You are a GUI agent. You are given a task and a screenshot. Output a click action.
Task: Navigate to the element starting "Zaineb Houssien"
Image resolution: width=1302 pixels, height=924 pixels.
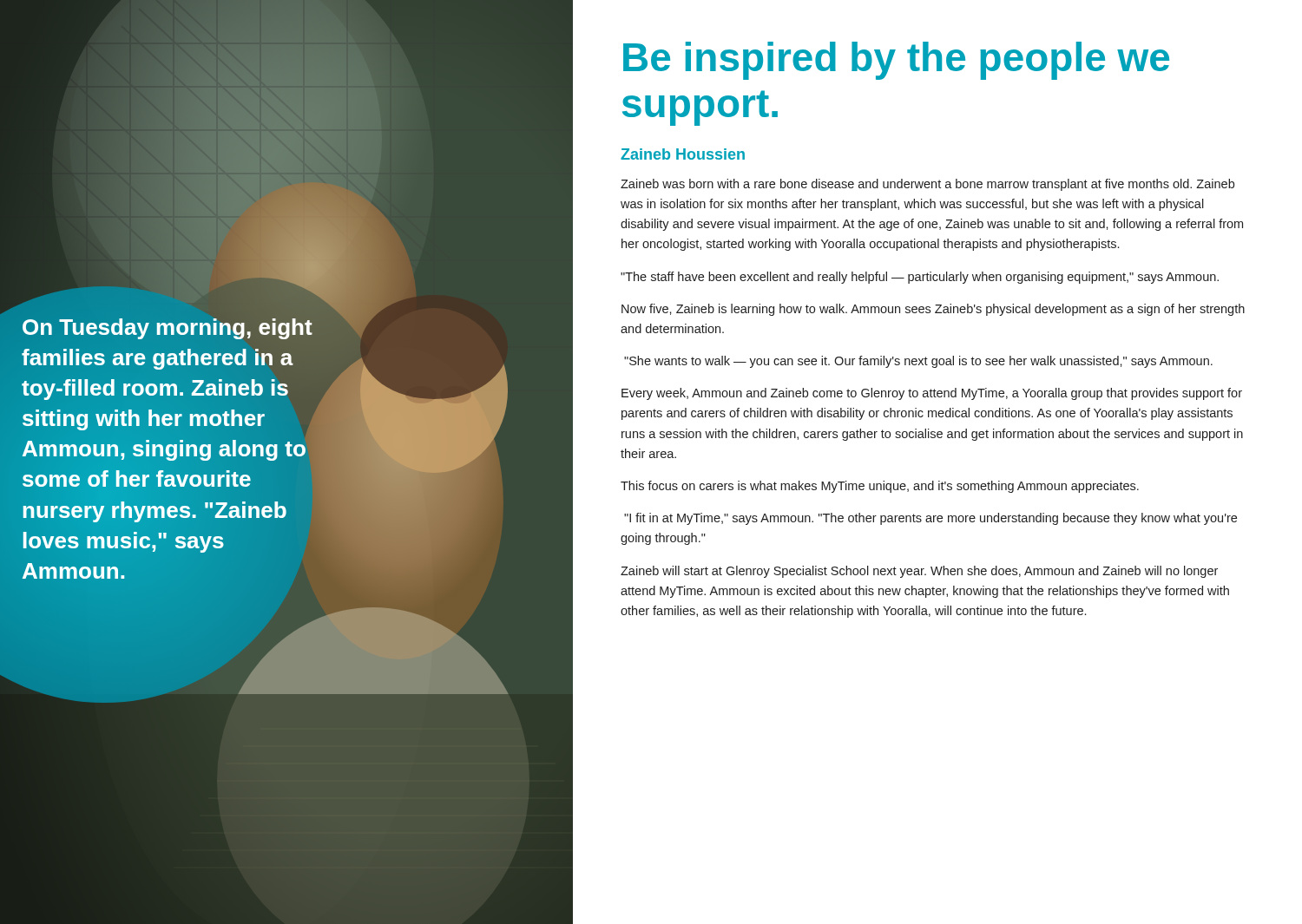tap(683, 154)
